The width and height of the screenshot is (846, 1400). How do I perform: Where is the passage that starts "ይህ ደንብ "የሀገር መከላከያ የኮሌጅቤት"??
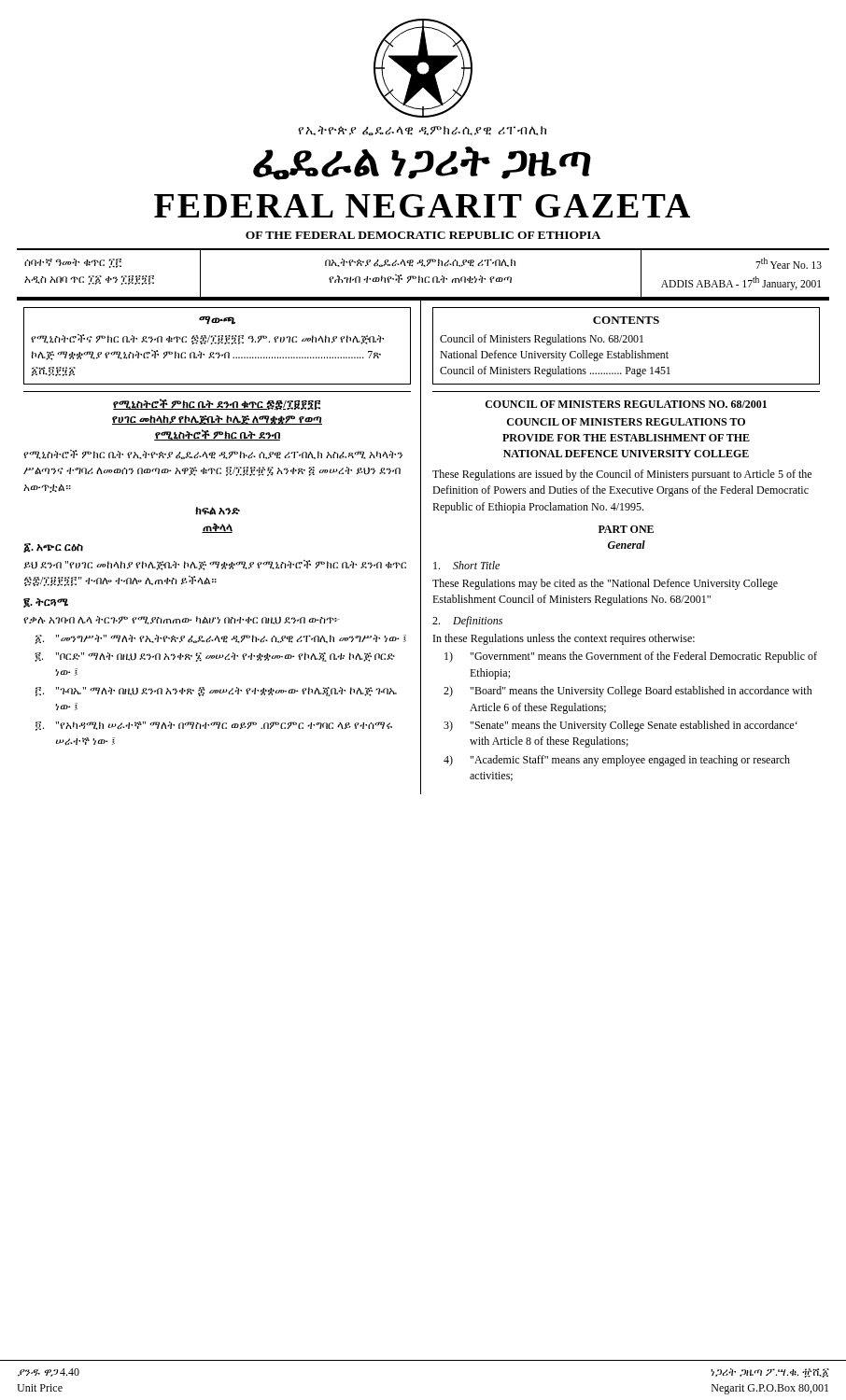[x=215, y=573]
